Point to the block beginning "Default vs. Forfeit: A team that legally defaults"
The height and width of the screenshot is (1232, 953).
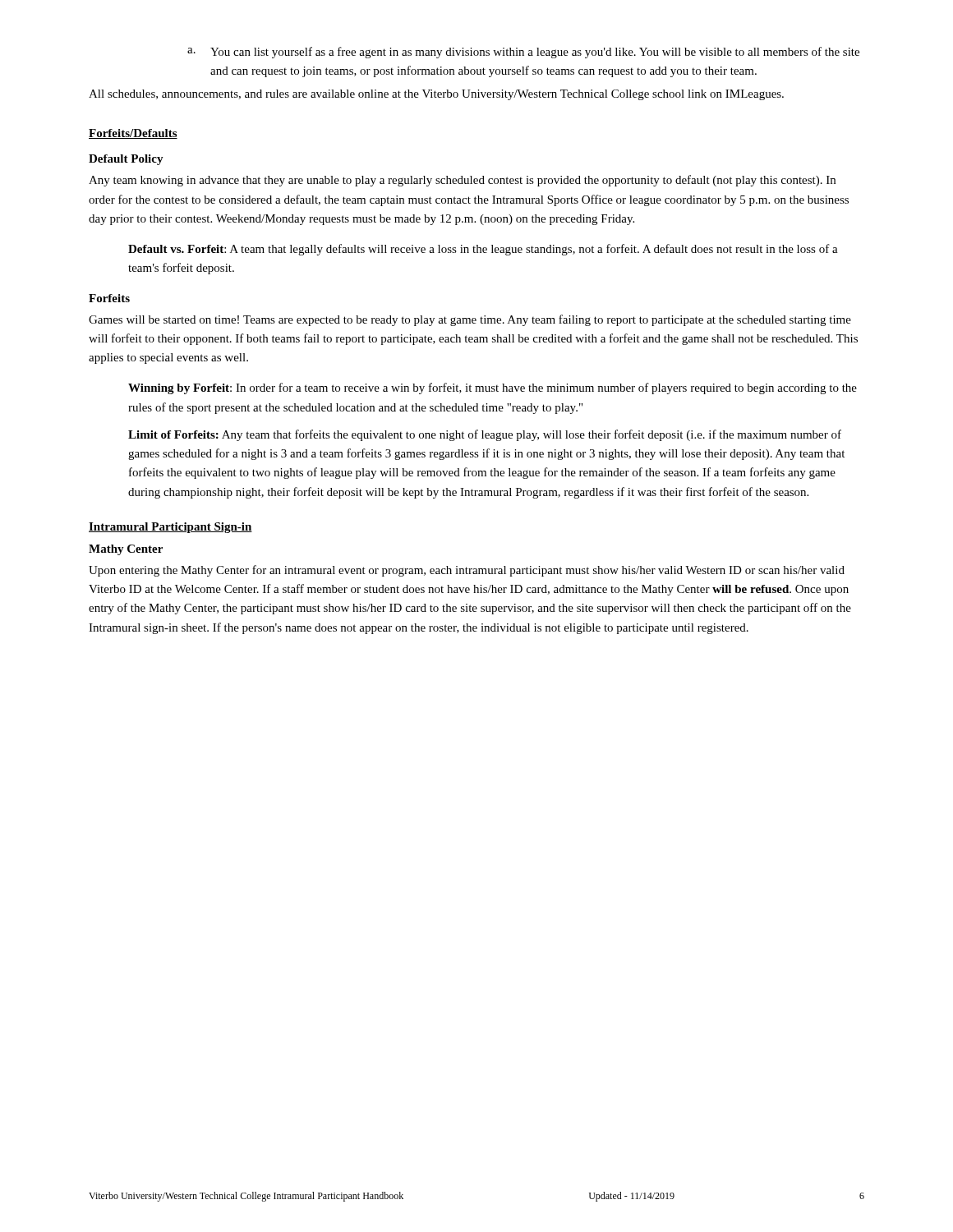tap(483, 258)
